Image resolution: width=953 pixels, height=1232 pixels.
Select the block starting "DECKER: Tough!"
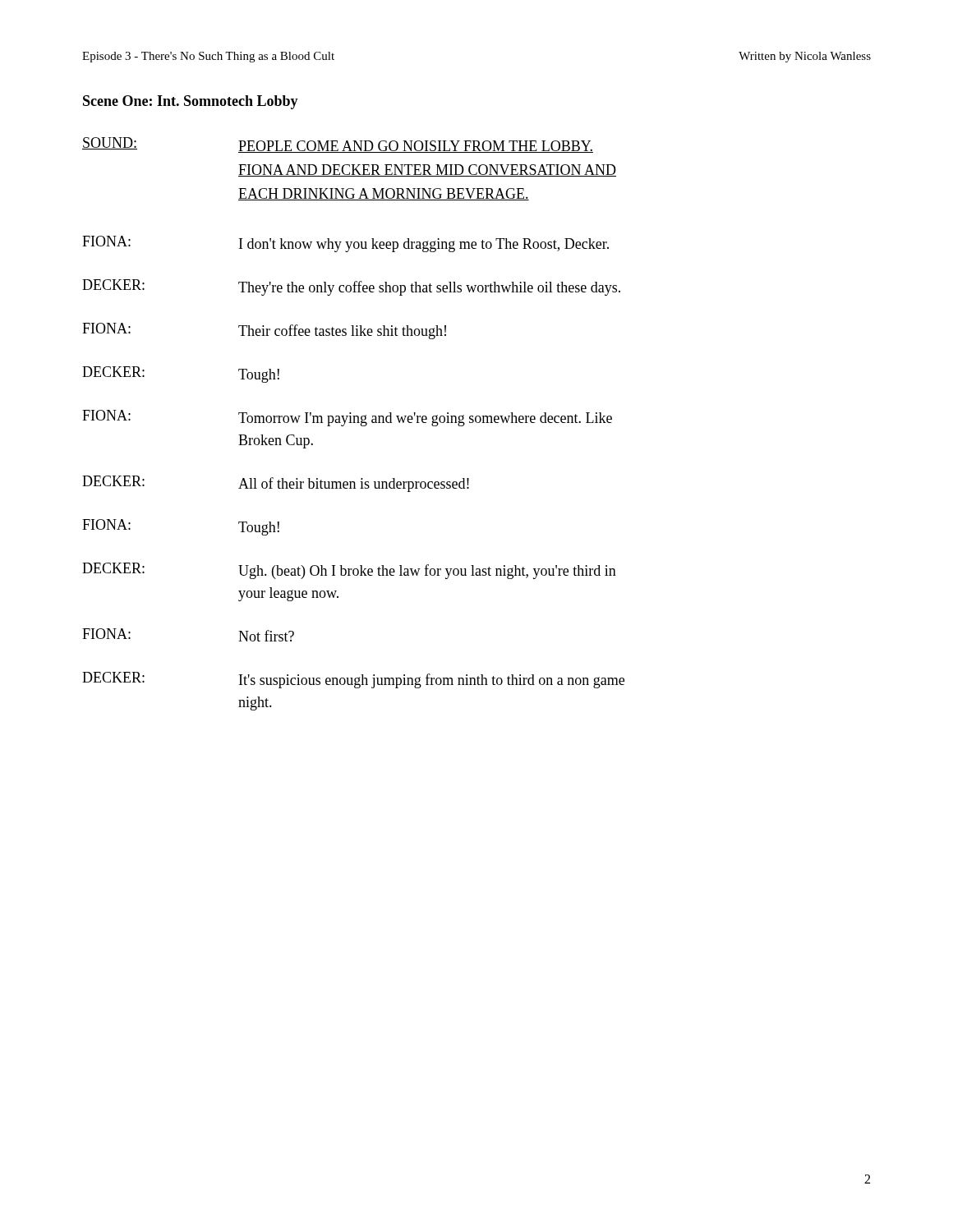[106, 376]
